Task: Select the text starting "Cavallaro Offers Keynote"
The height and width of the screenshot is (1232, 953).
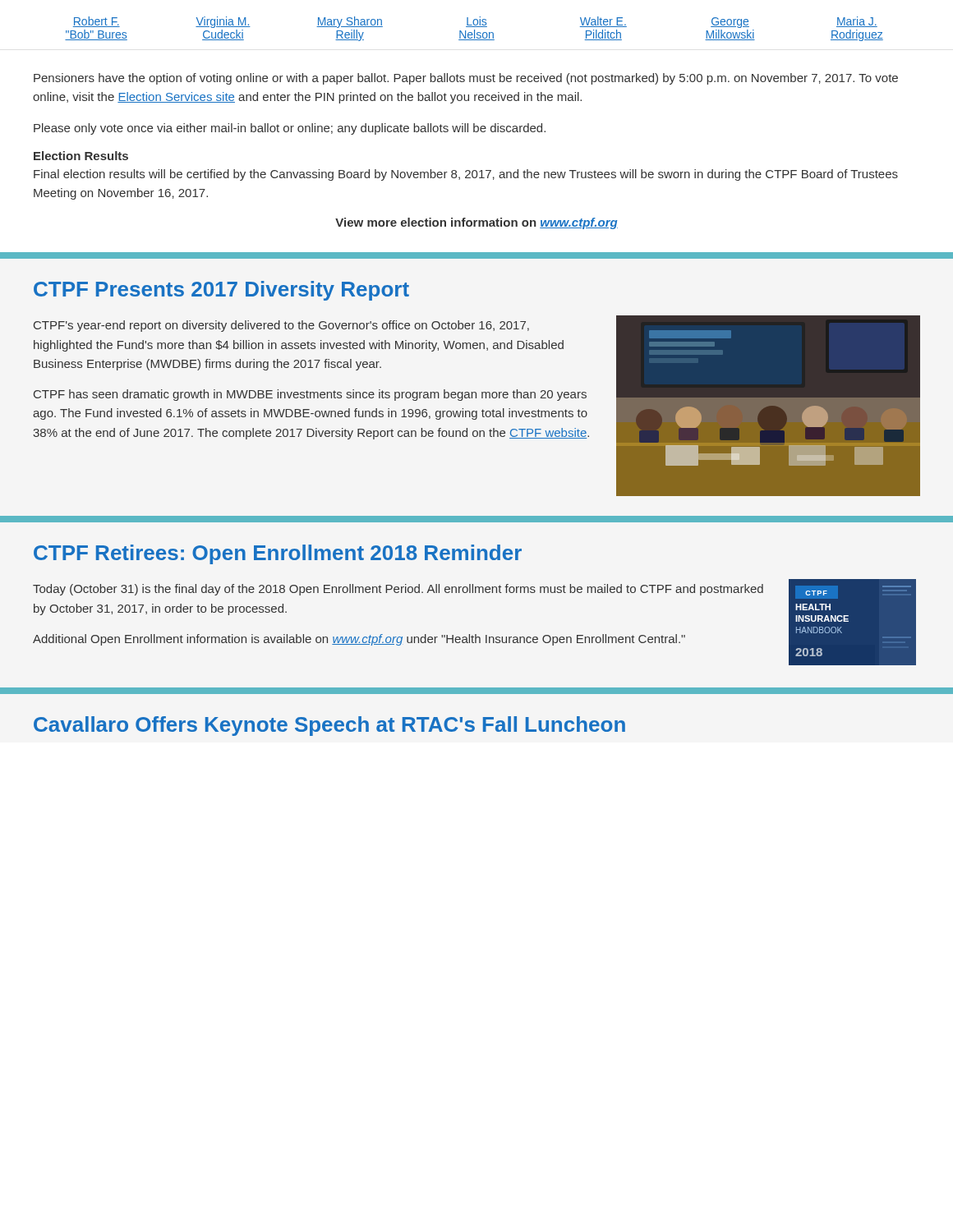Action: (330, 725)
